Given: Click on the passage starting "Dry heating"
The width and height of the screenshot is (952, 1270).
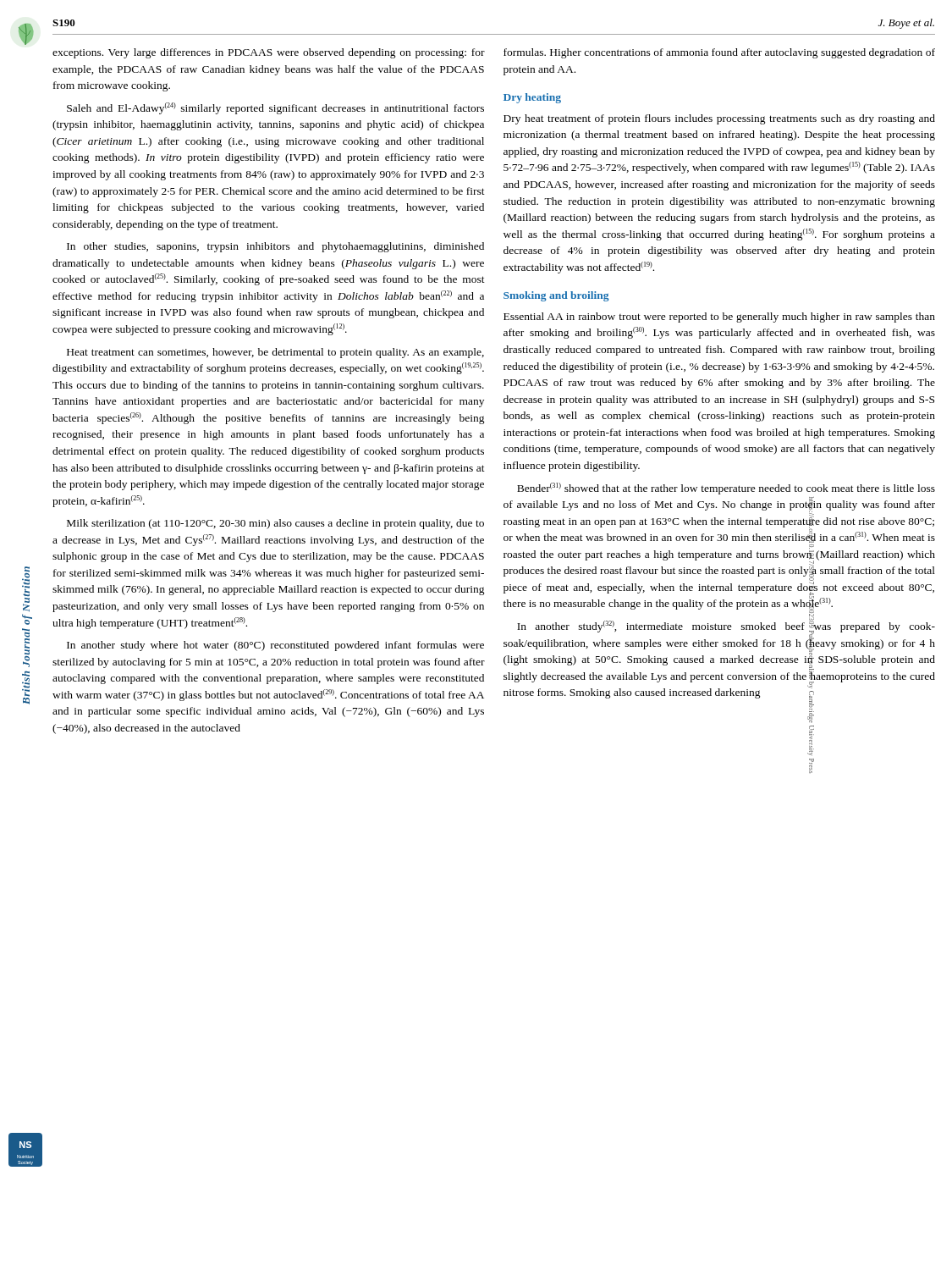Looking at the screenshot, I should 532,97.
